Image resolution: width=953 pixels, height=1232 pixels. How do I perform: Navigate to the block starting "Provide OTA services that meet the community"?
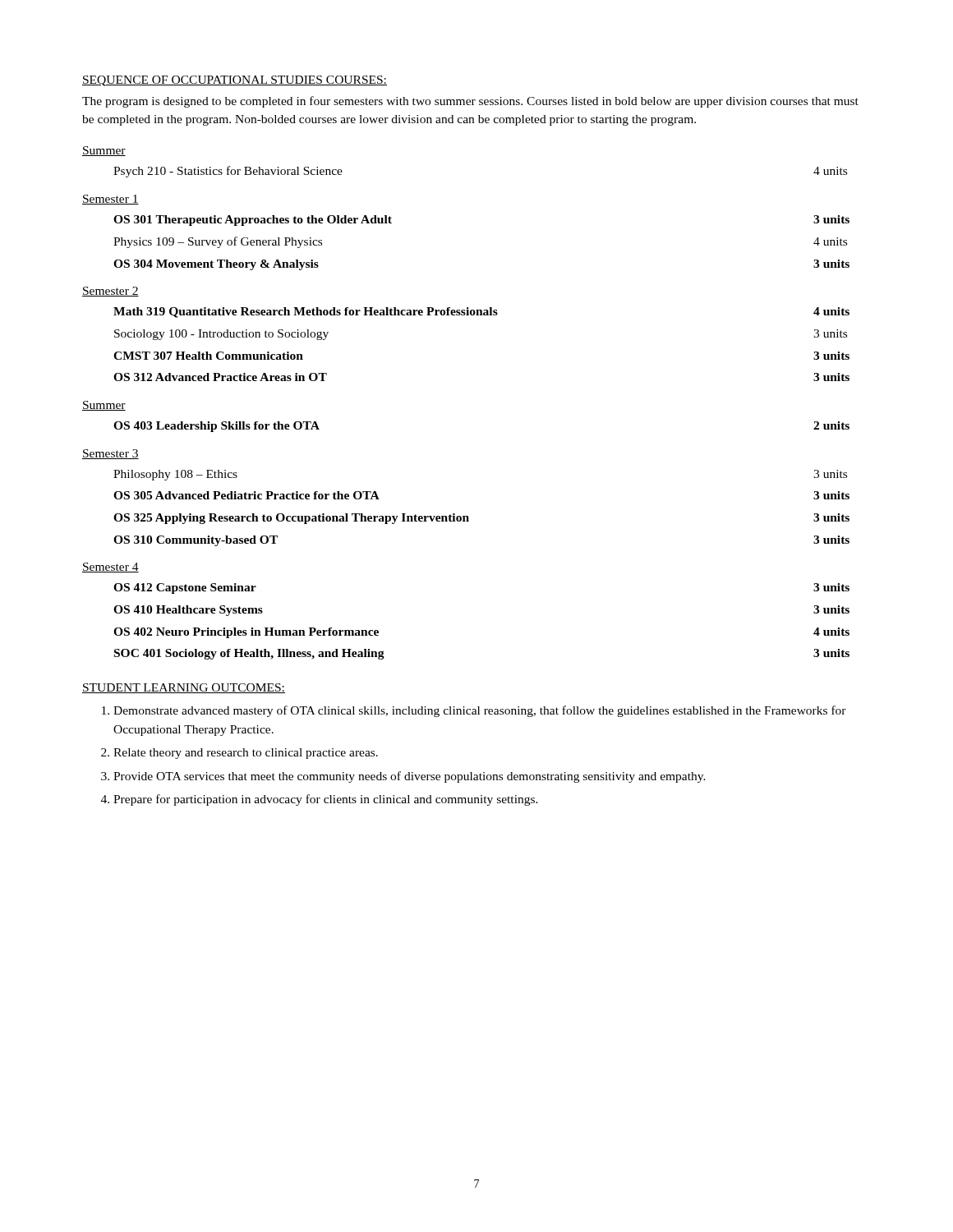[x=410, y=775]
